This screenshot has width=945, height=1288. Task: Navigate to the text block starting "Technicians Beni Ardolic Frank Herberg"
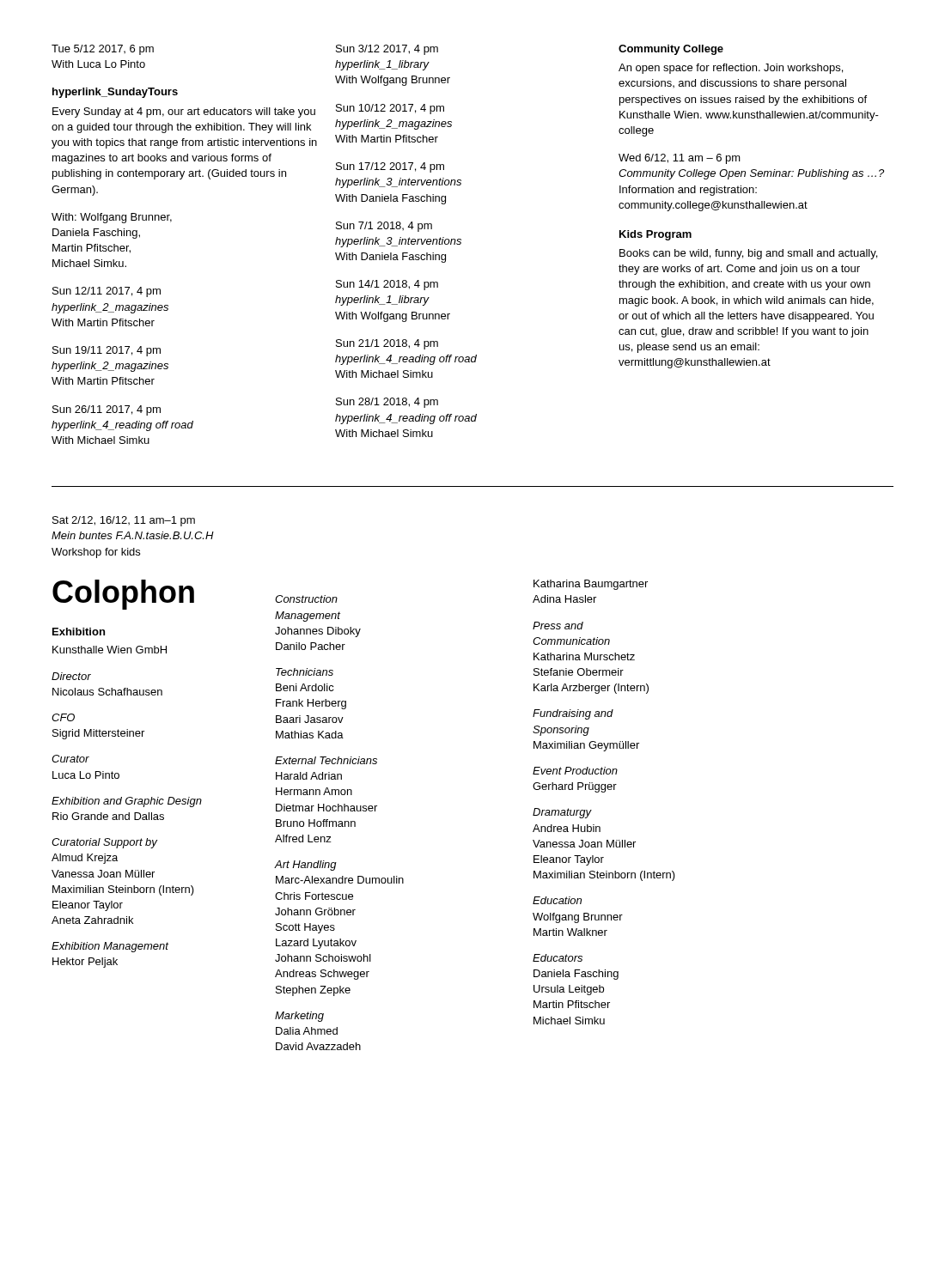coord(311,703)
